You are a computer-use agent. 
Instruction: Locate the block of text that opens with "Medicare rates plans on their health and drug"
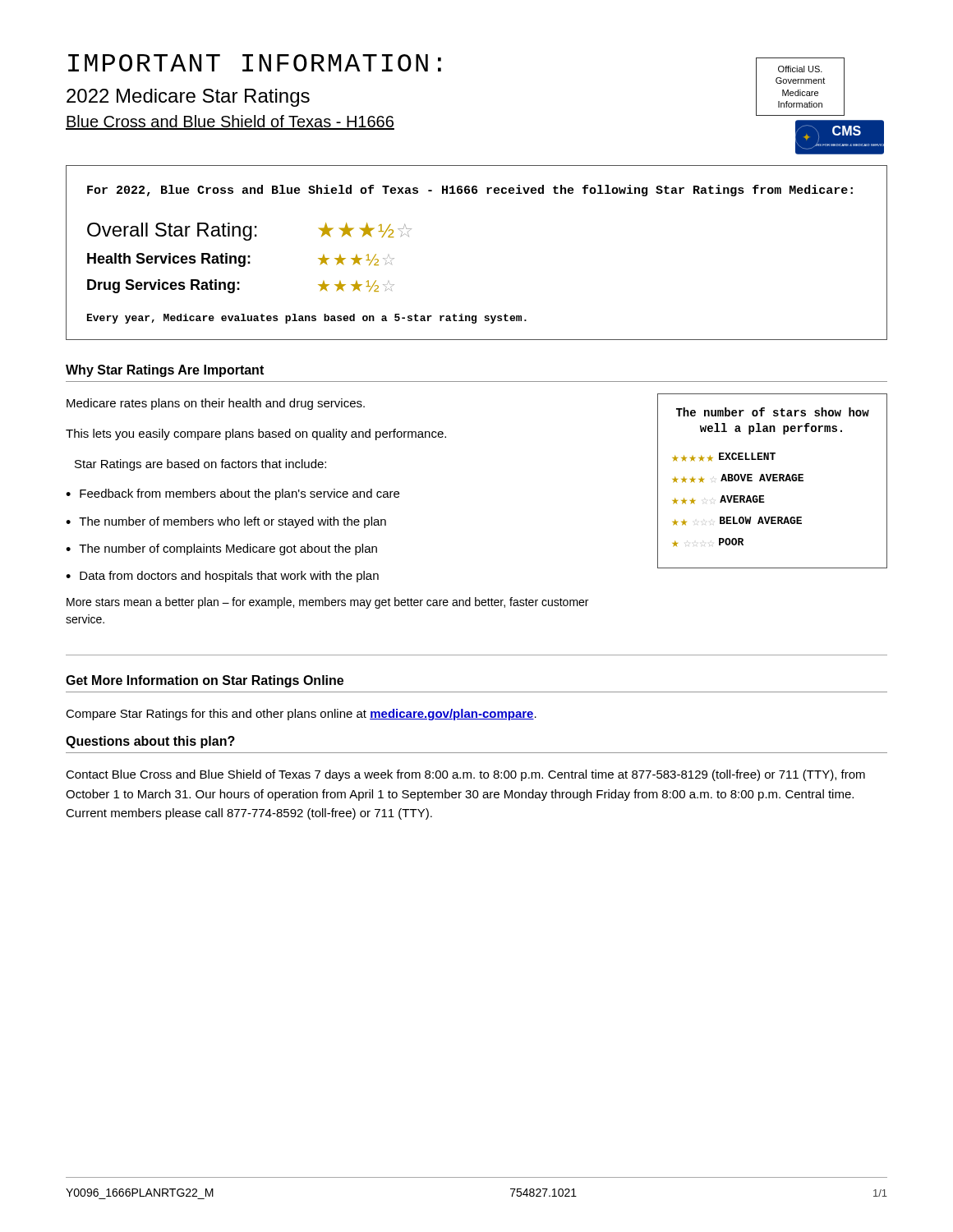click(345, 403)
